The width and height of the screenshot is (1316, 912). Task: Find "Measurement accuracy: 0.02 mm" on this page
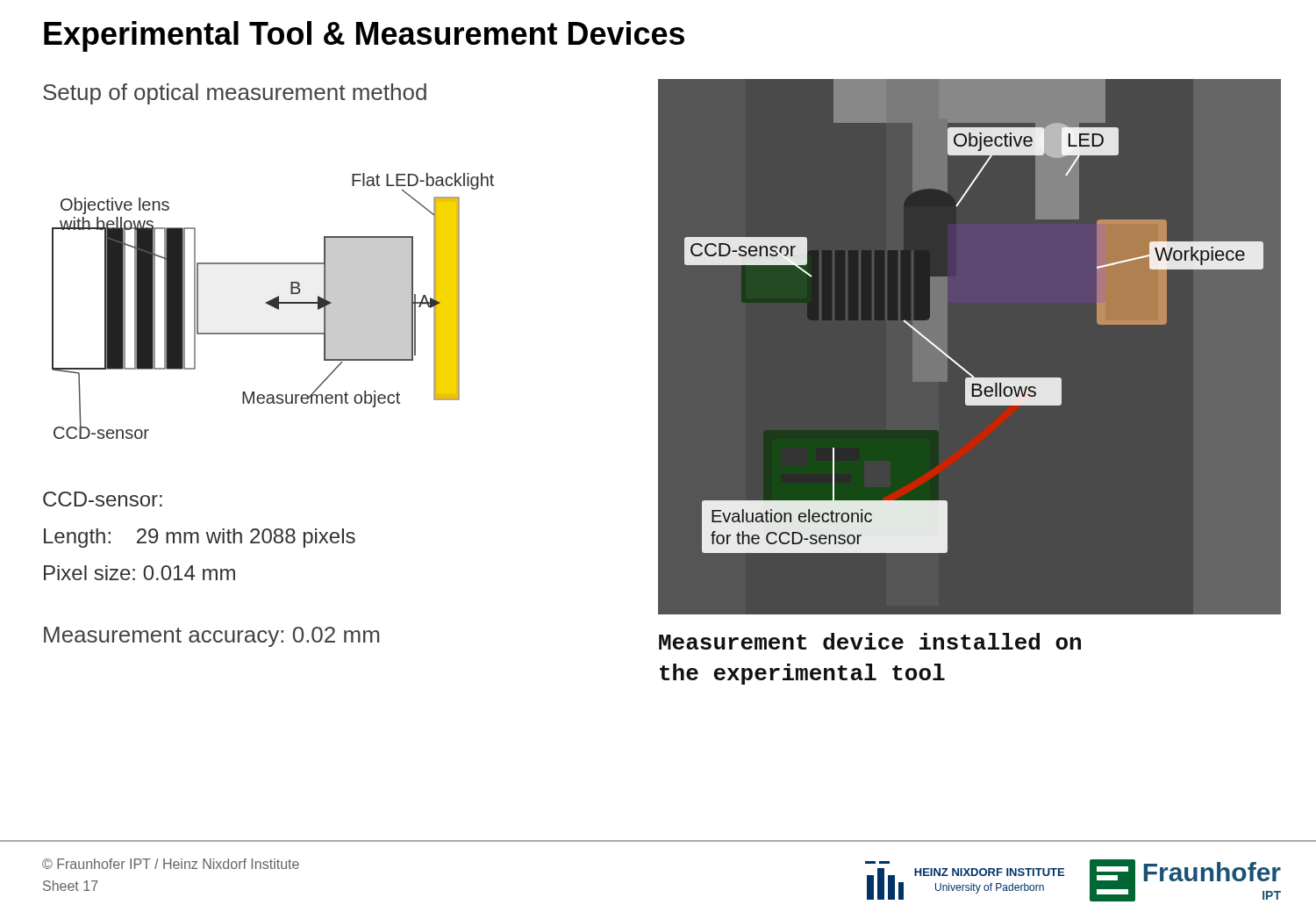(211, 635)
